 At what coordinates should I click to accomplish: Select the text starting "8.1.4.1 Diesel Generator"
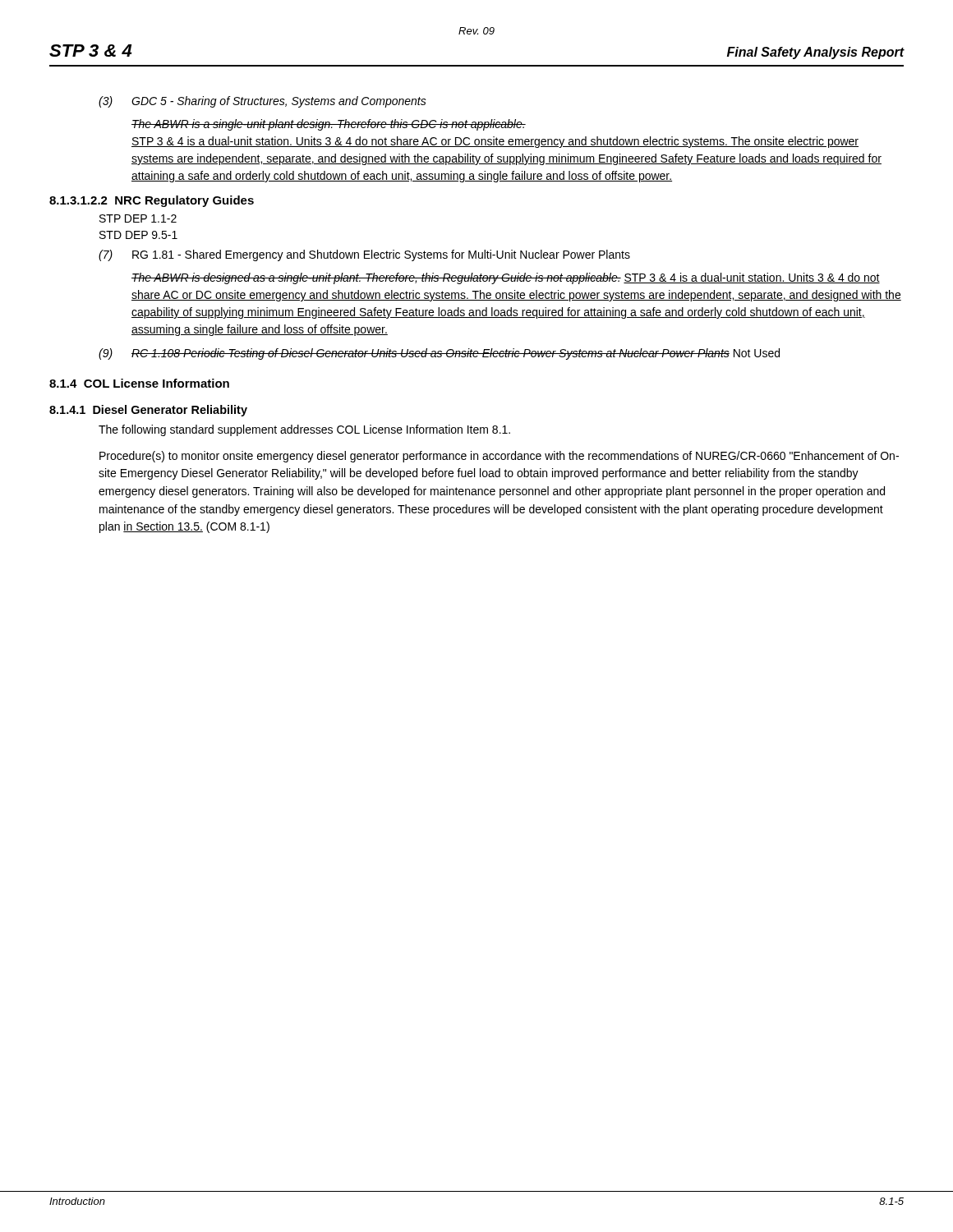click(x=148, y=410)
